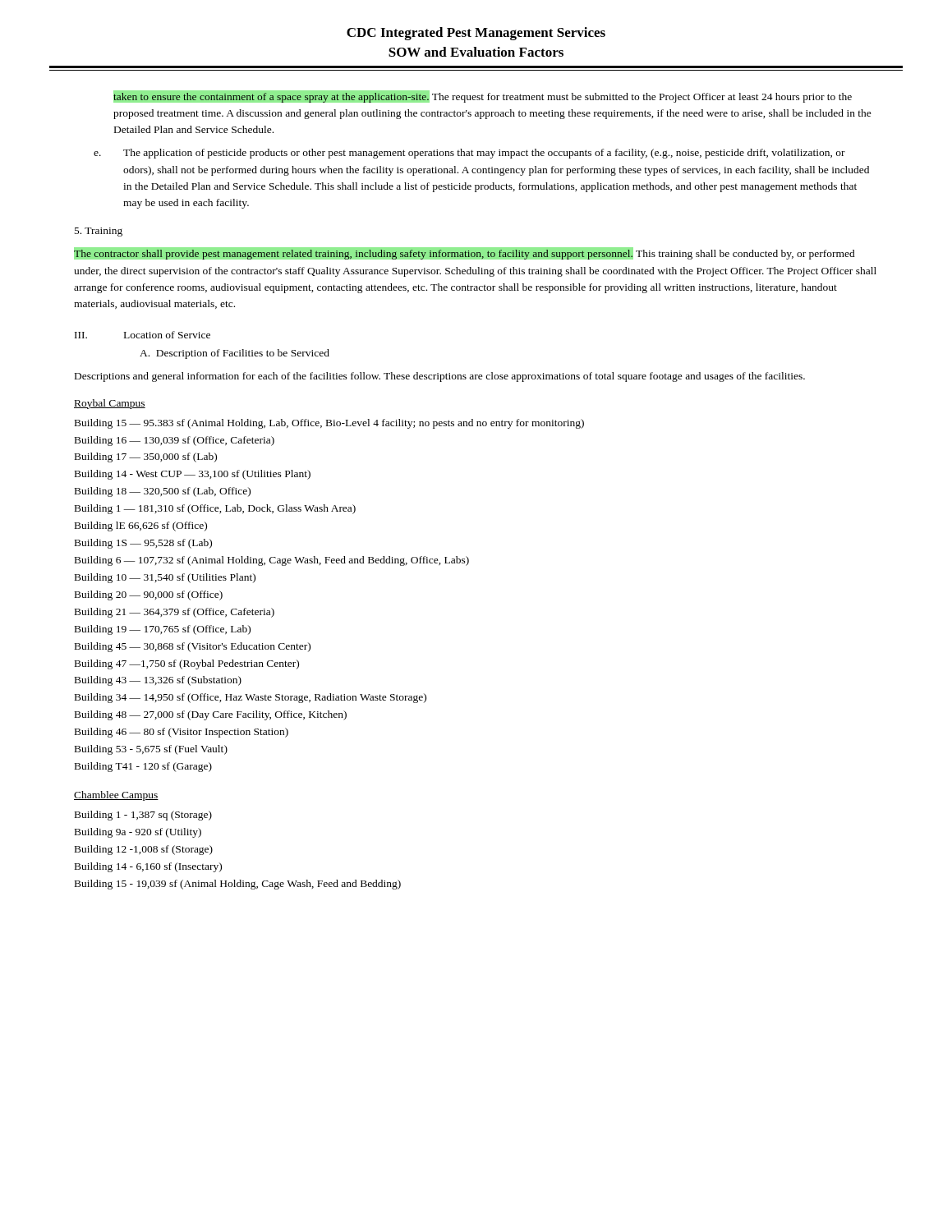
Task: Select the section header with the text "Roybal Campus"
Action: (110, 402)
